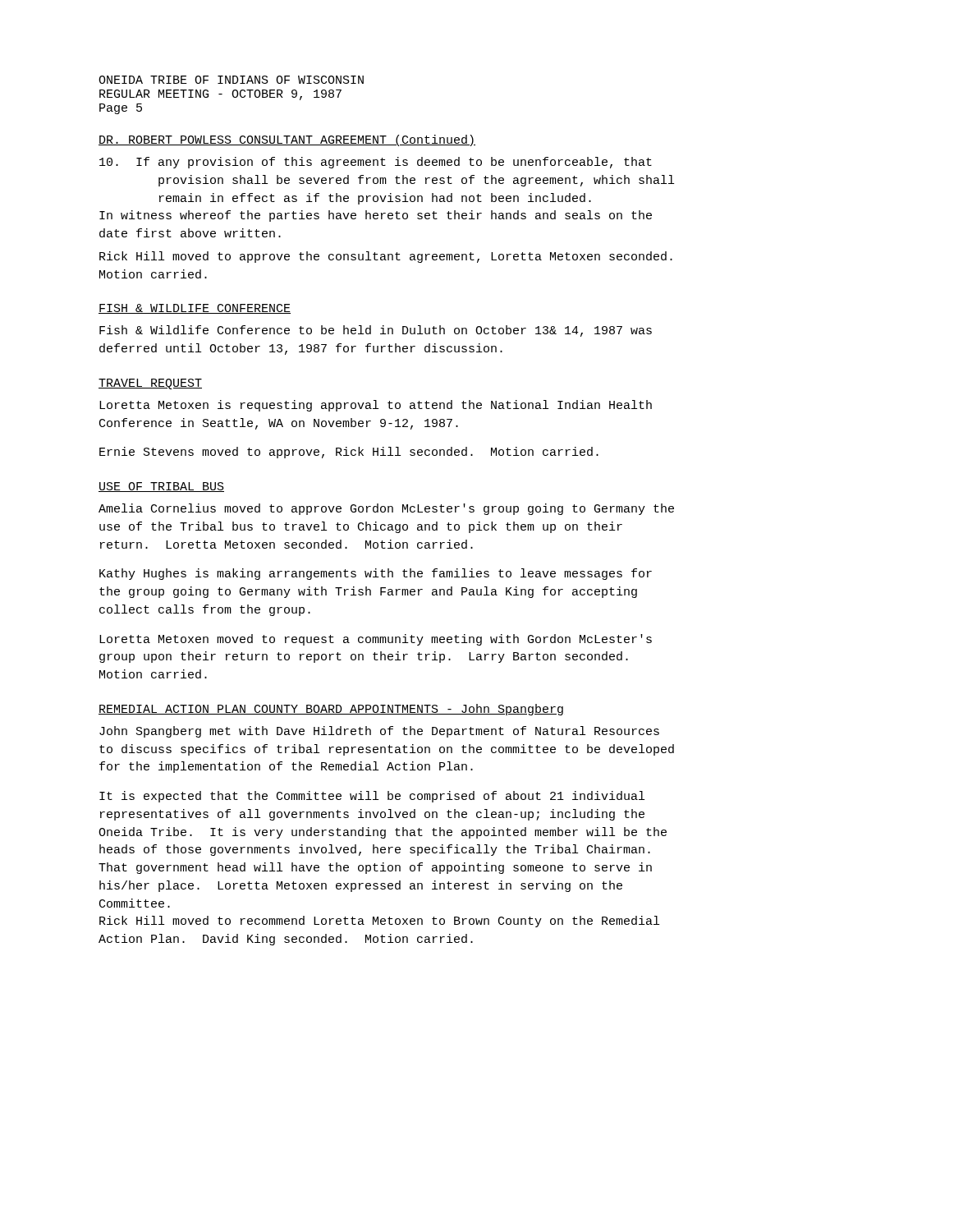Viewport: 963px width, 1232px height.
Task: Point to the section header beginning "REMEDIAL ACTION PLAN COUNTY BOARD APPOINTMENTS"
Action: click(x=331, y=710)
